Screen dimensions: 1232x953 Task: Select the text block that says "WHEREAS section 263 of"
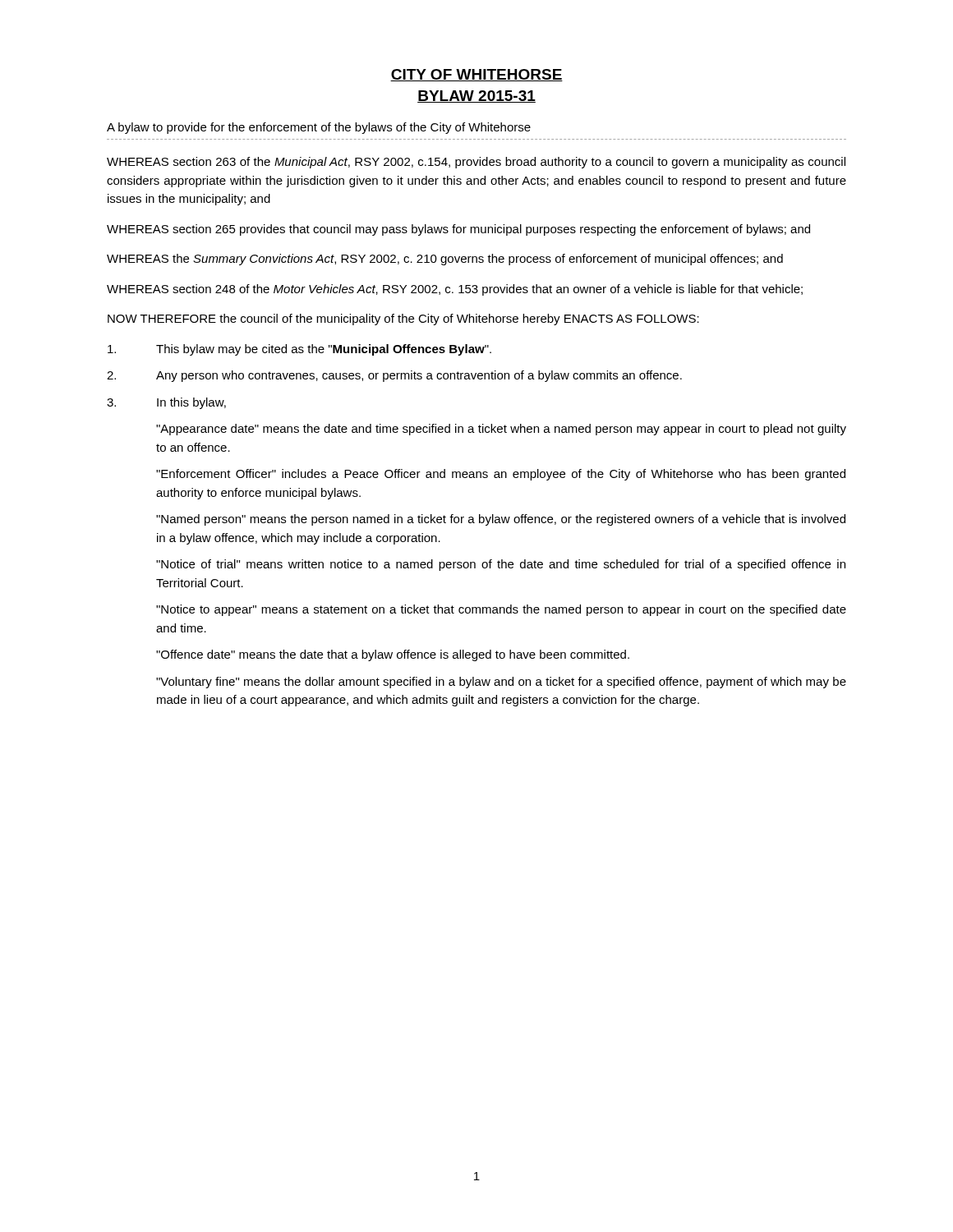[476, 180]
